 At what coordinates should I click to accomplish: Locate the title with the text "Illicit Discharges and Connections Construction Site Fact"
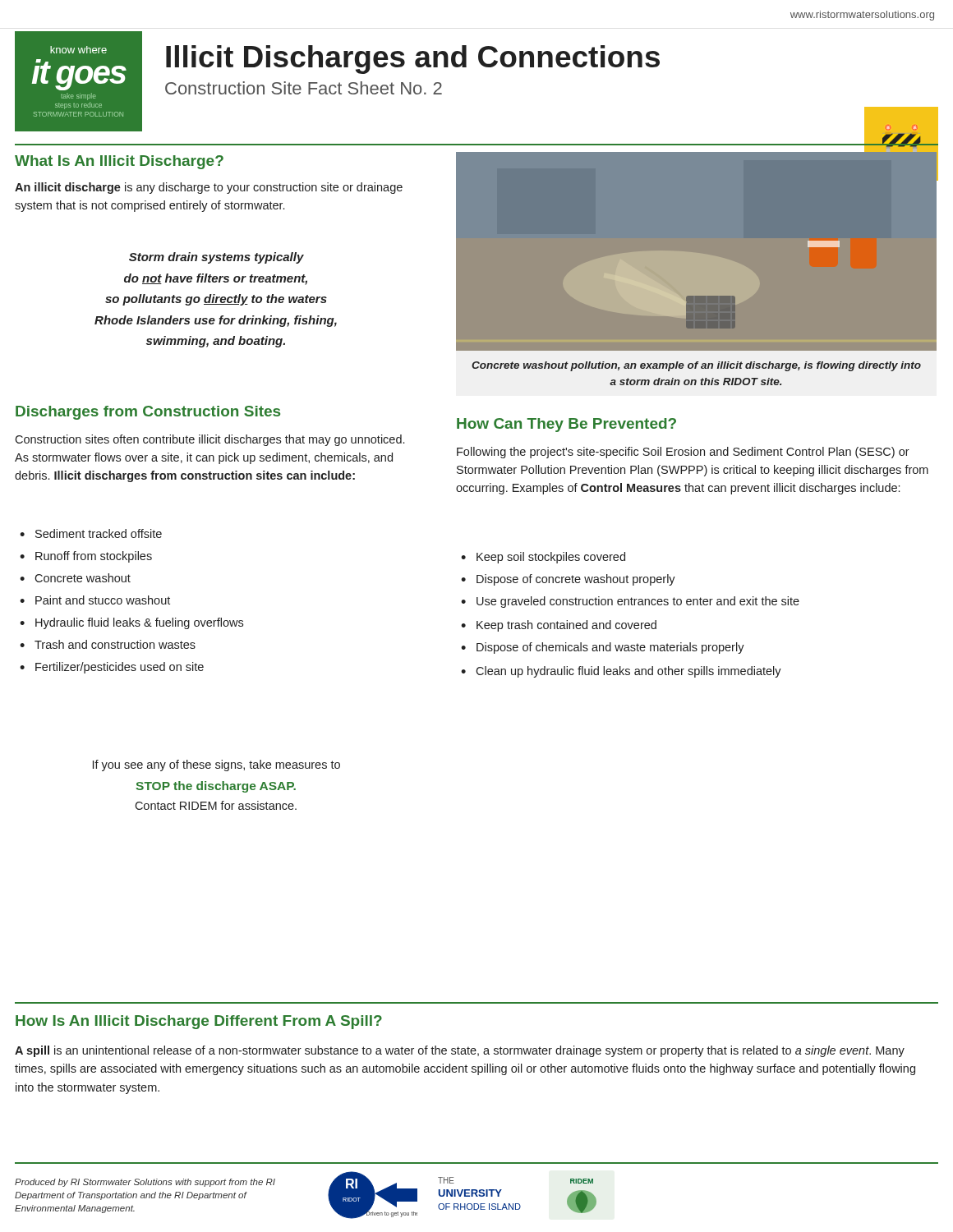(501, 70)
